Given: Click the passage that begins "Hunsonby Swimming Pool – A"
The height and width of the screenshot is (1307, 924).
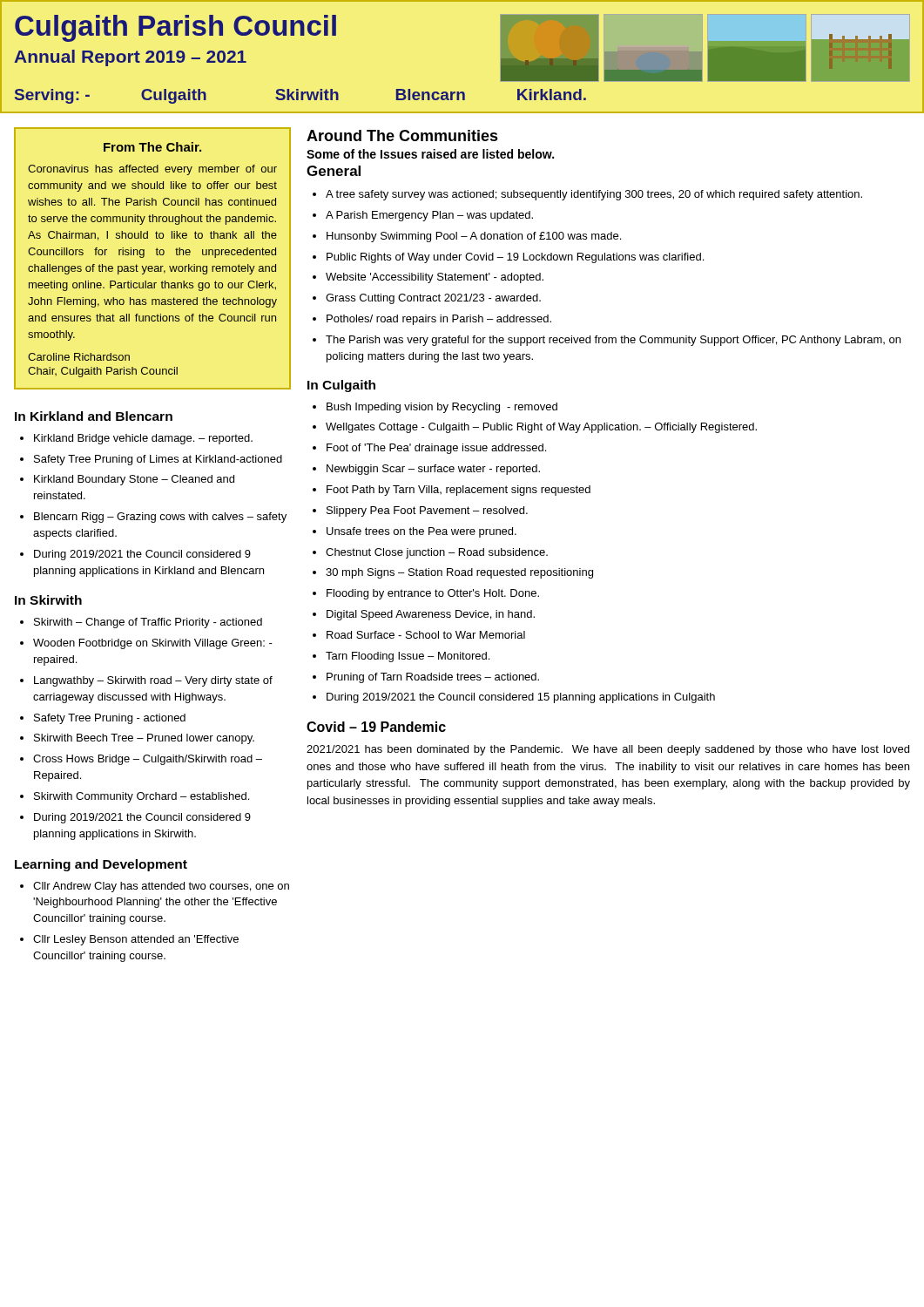Looking at the screenshot, I should 474,235.
